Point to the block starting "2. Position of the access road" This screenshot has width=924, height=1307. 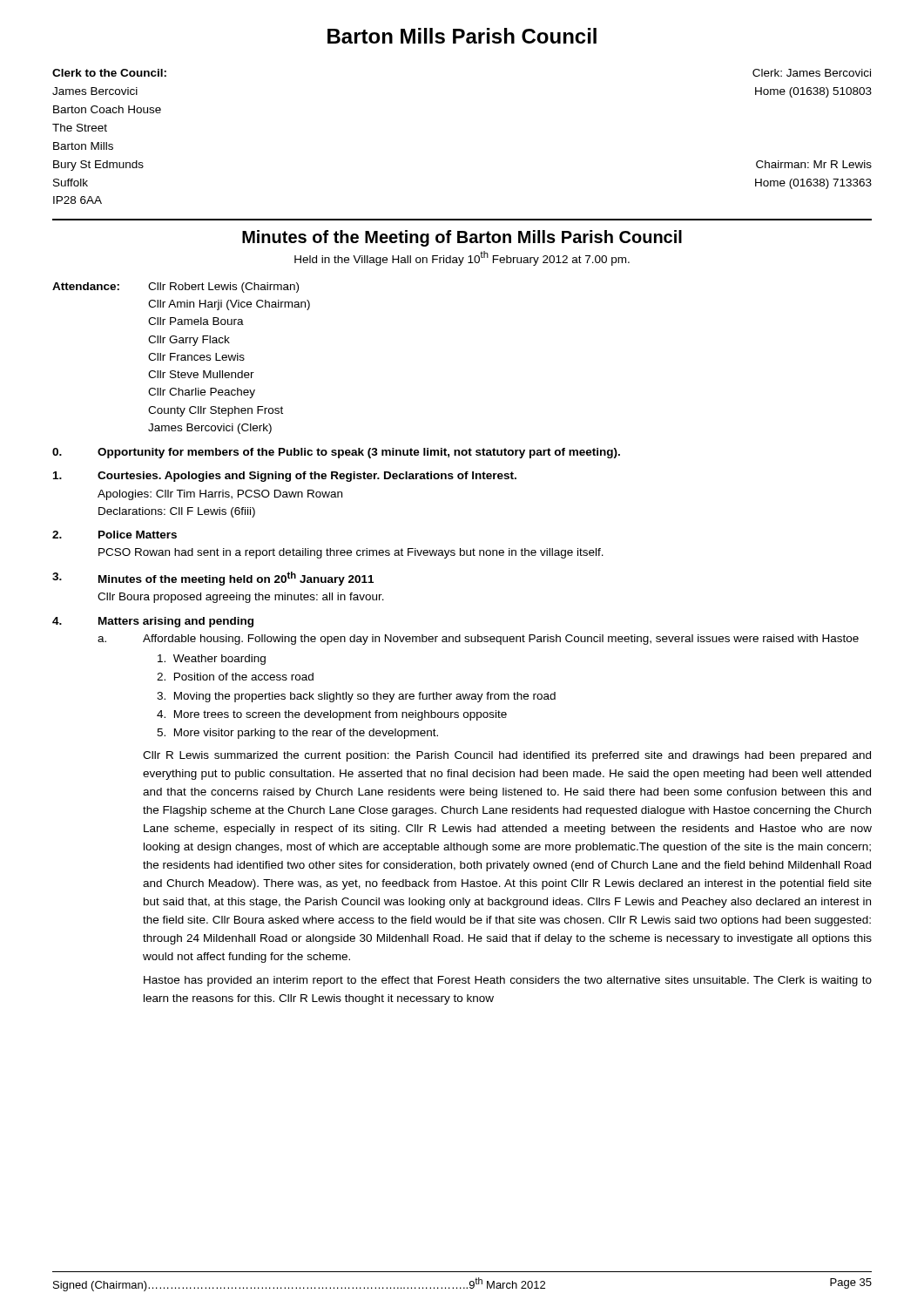(236, 677)
